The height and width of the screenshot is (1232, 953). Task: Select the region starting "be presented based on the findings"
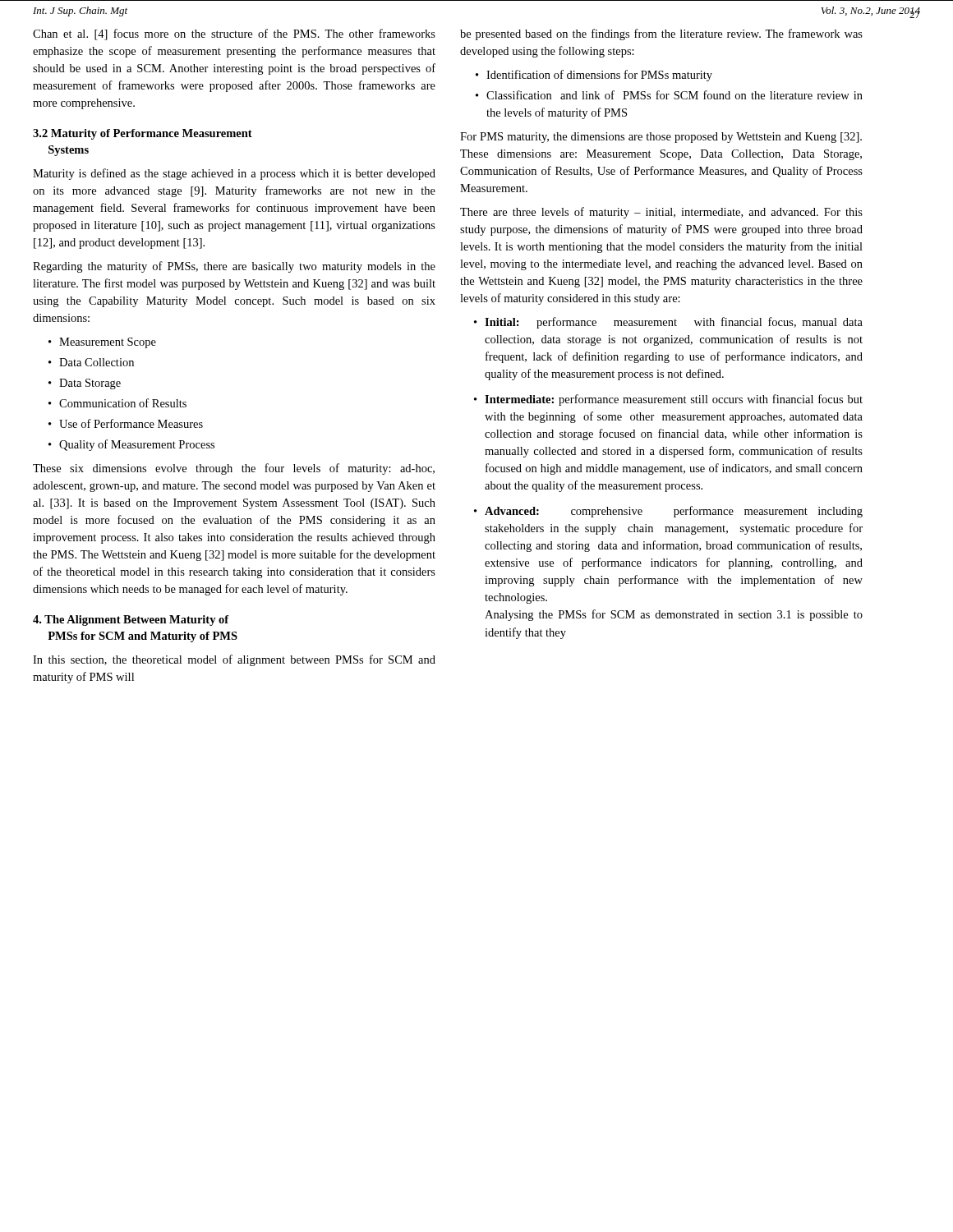661,43
